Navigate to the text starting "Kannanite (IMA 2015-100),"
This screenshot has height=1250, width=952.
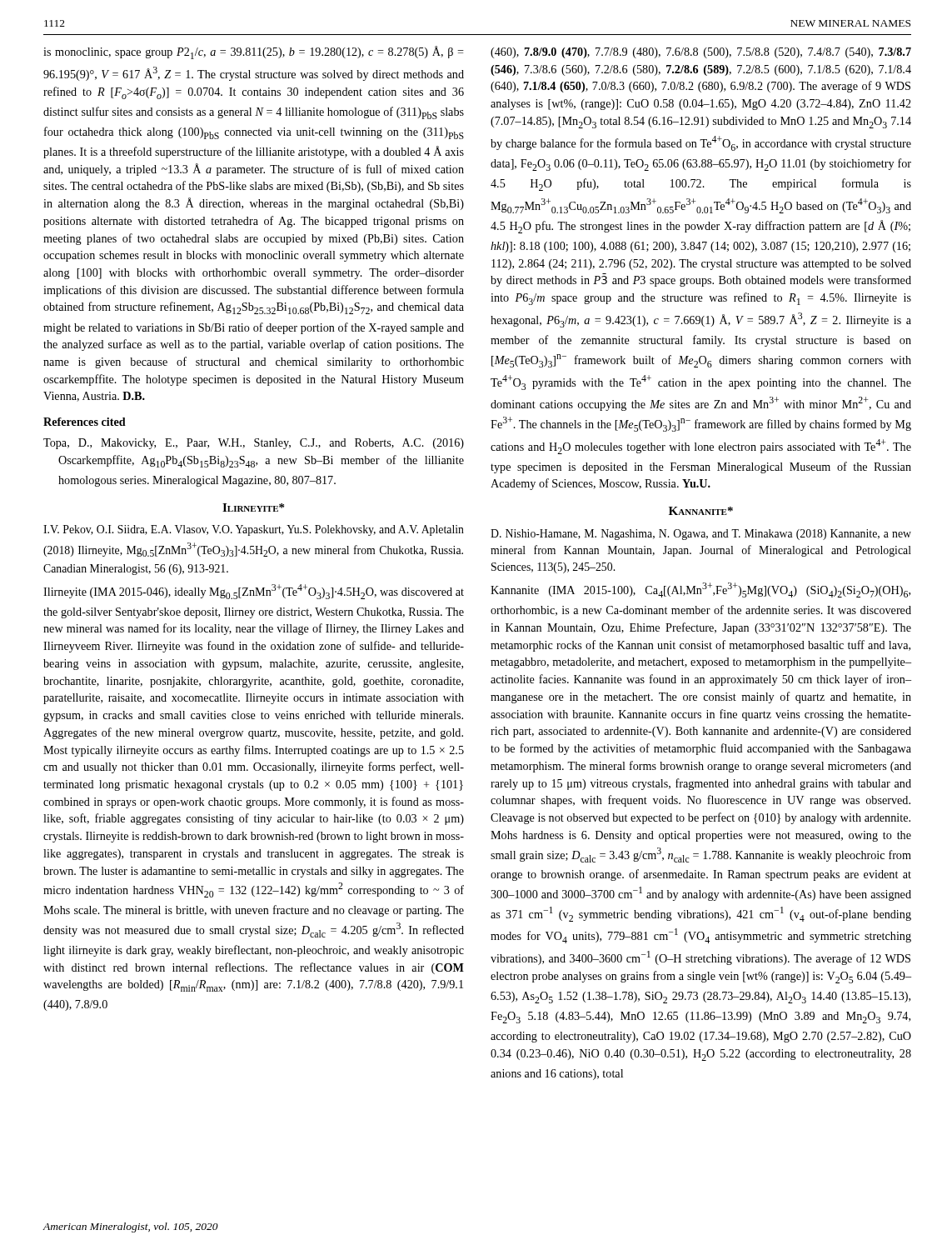[701, 831]
